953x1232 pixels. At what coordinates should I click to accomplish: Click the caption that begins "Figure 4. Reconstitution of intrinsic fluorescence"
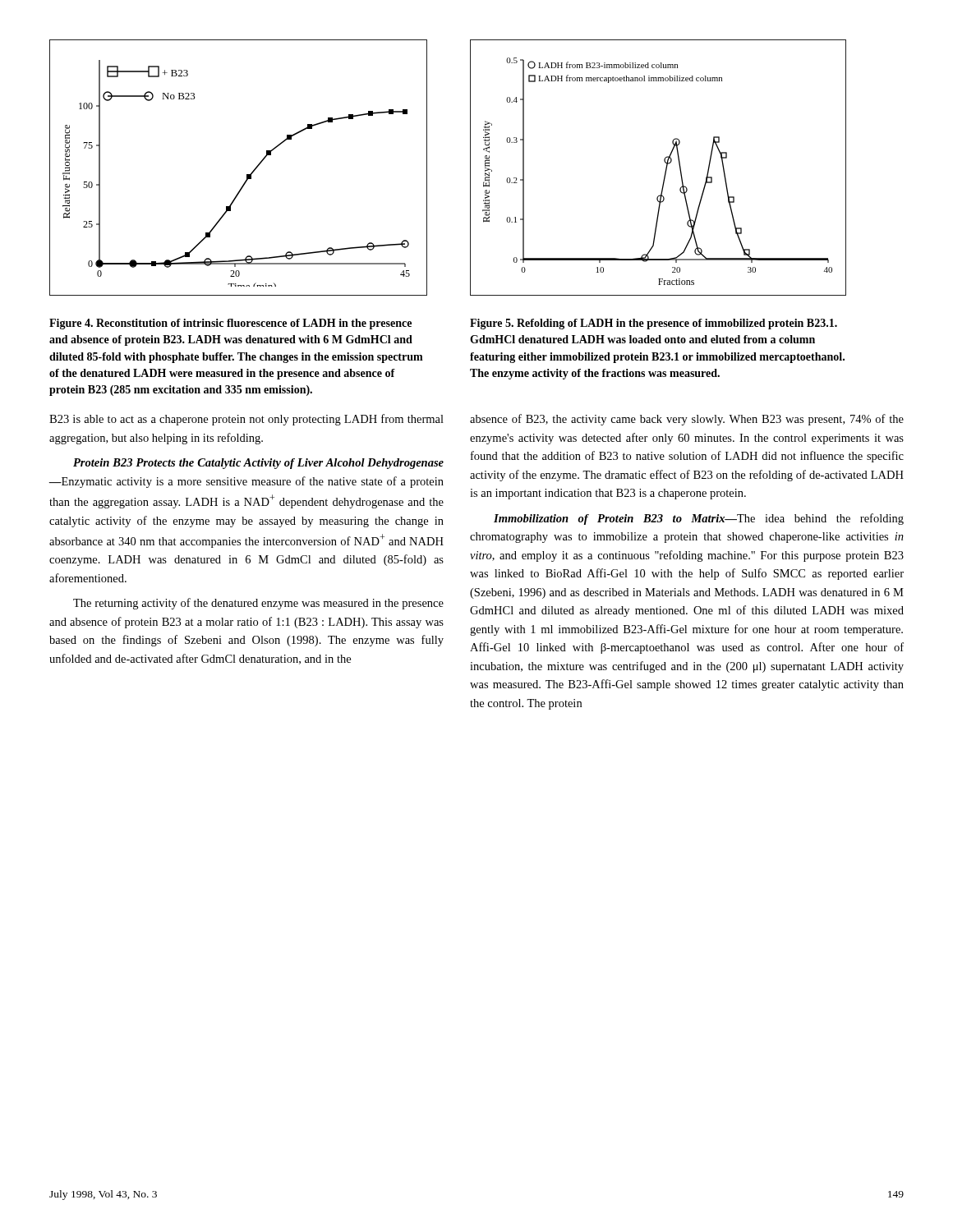(x=236, y=357)
